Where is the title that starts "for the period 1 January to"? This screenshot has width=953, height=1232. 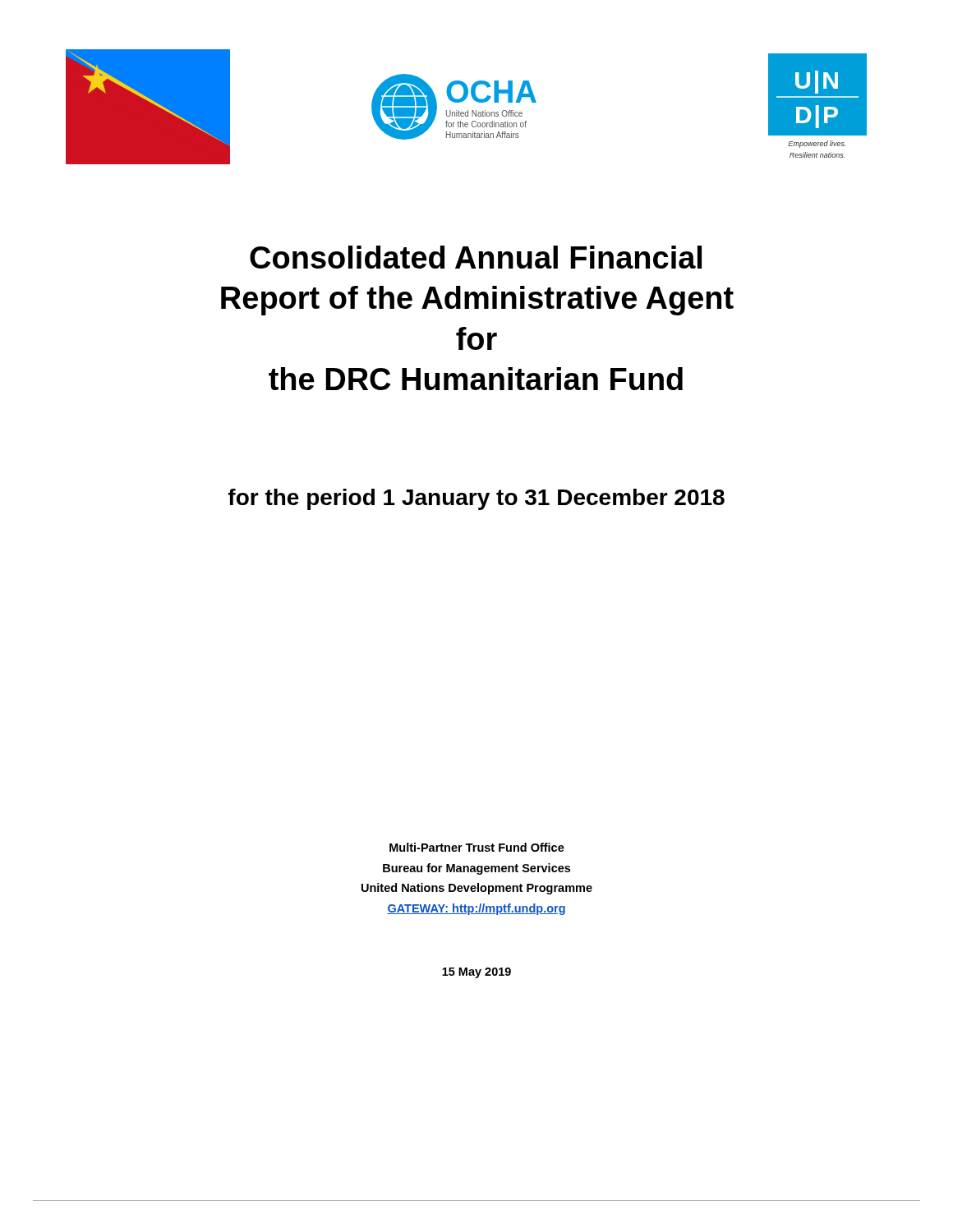[476, 498]
